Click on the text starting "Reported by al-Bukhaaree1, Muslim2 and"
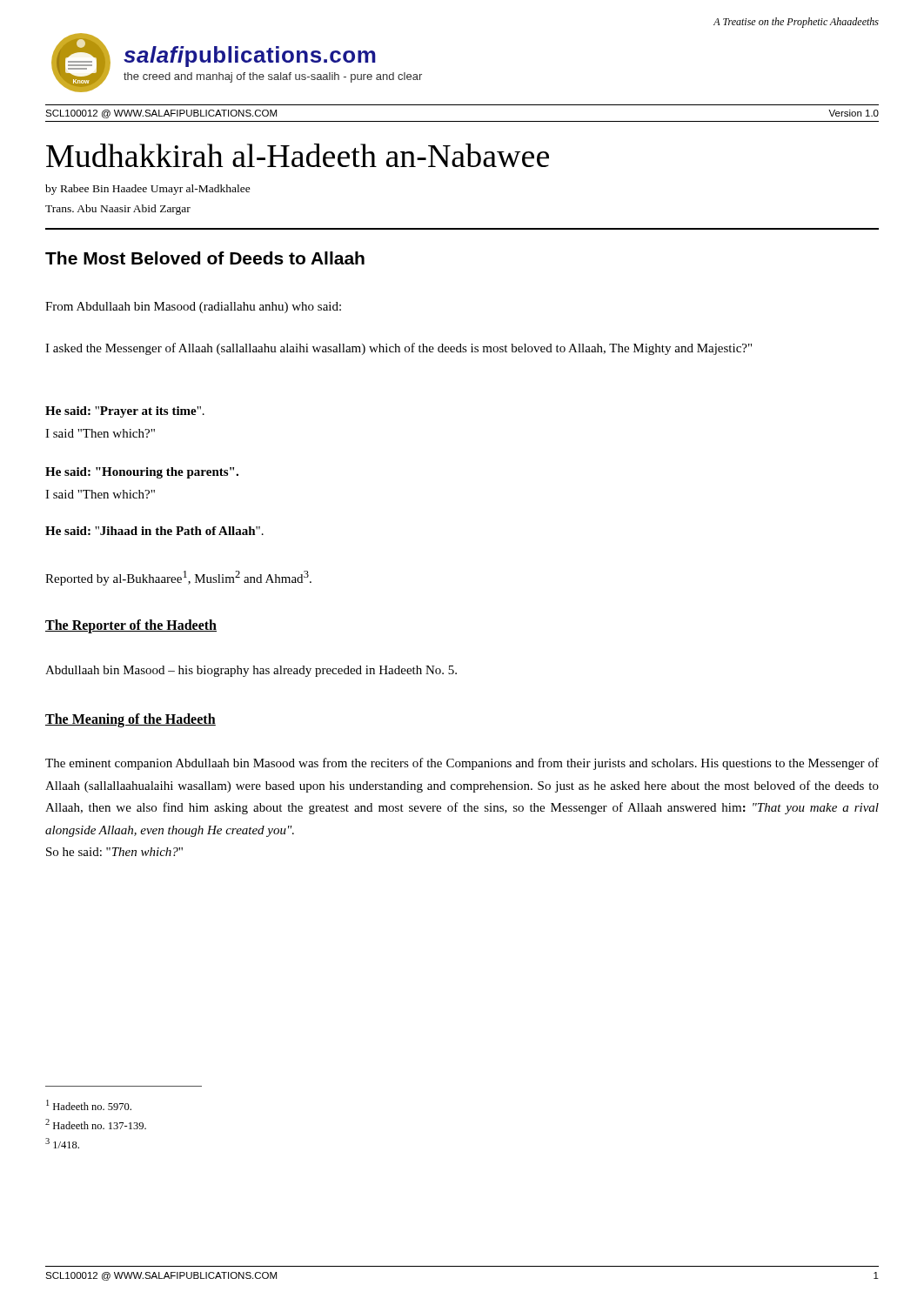The image size is (924, 1305). [178, 578]
